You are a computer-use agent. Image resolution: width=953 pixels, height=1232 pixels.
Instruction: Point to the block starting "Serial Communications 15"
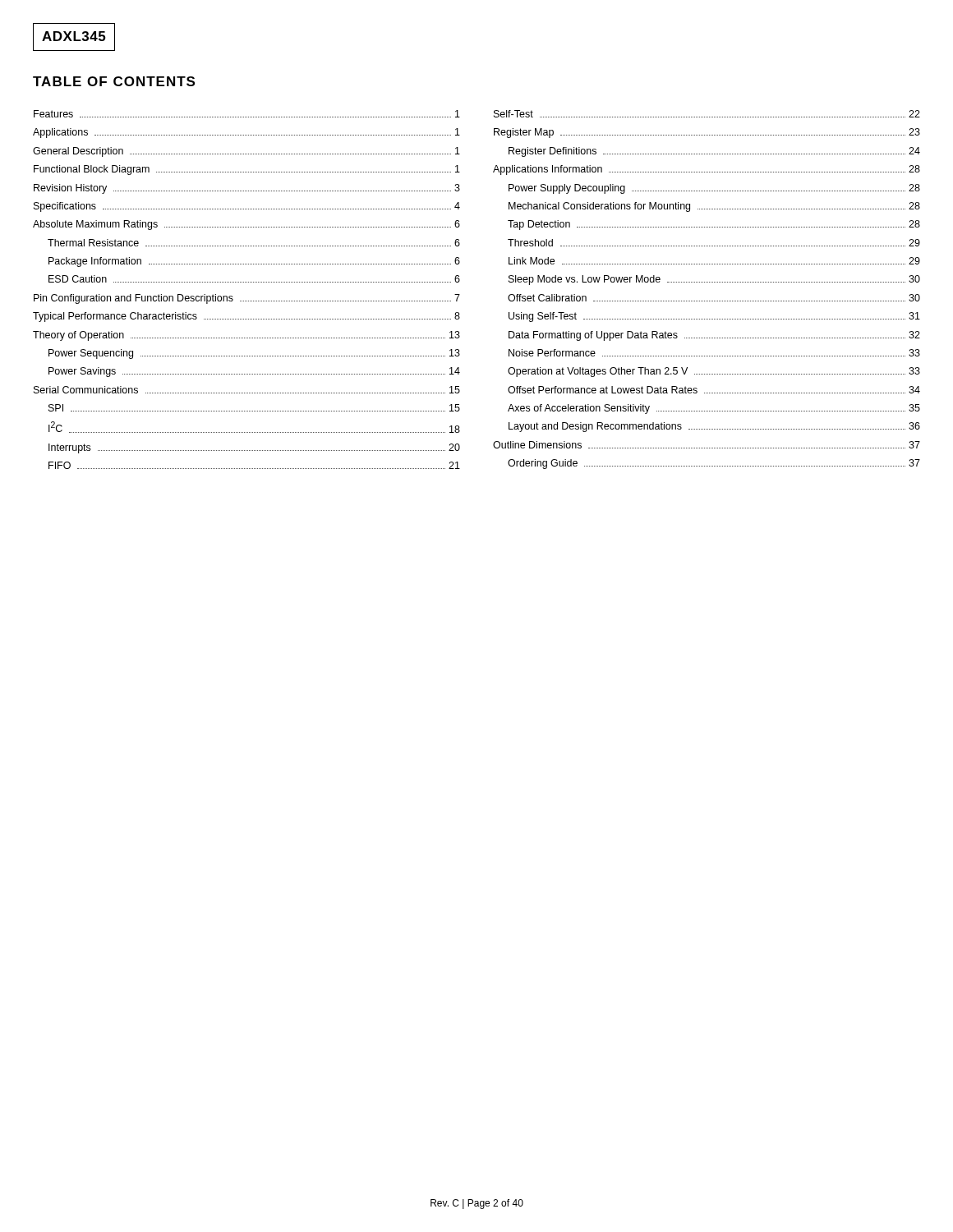click(246, 390)
